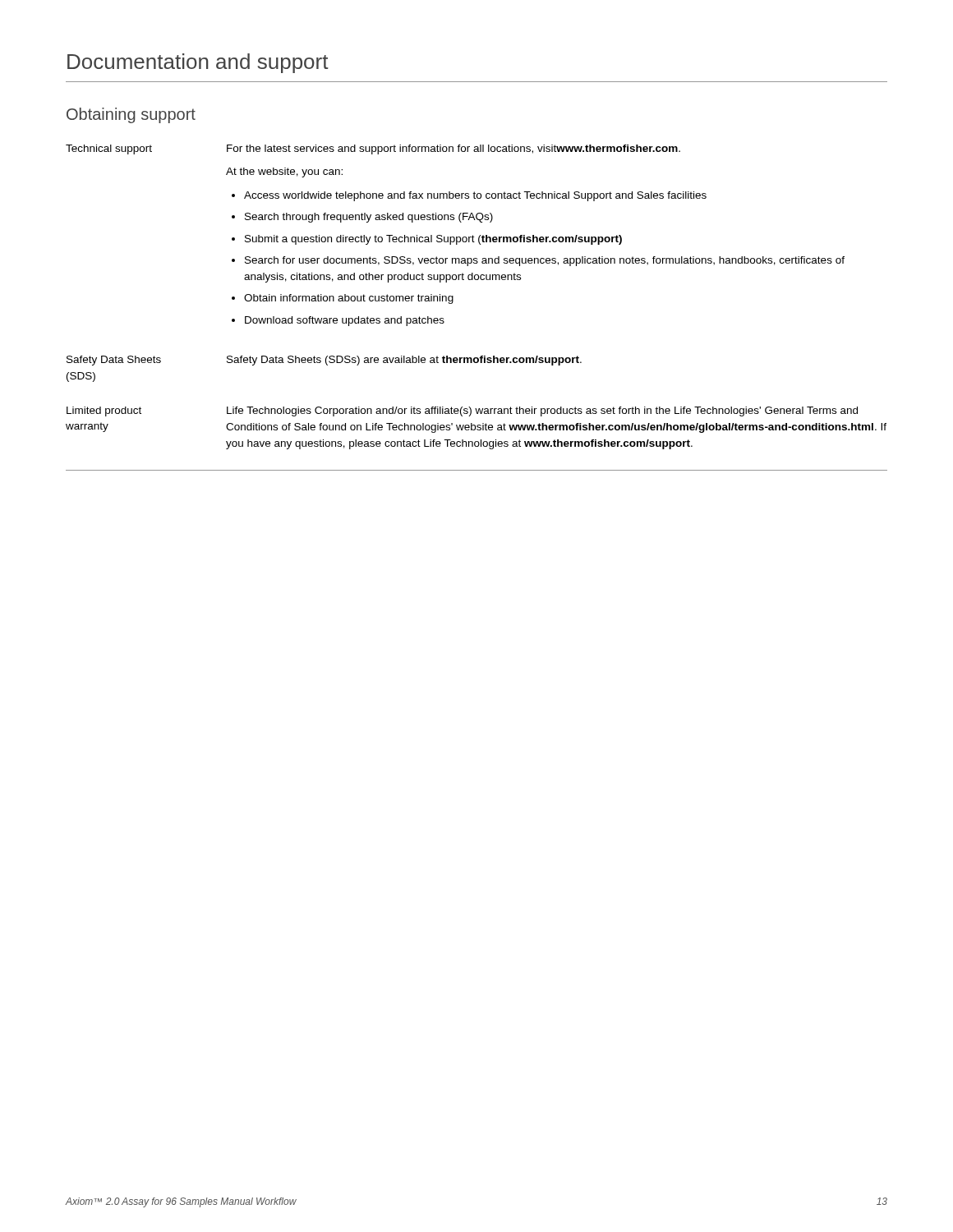Screen dimensions: 1232x953
Task: Click on the region starting "Safety Data Sheets (SDSs) are available"
Action: click(404, 360)
